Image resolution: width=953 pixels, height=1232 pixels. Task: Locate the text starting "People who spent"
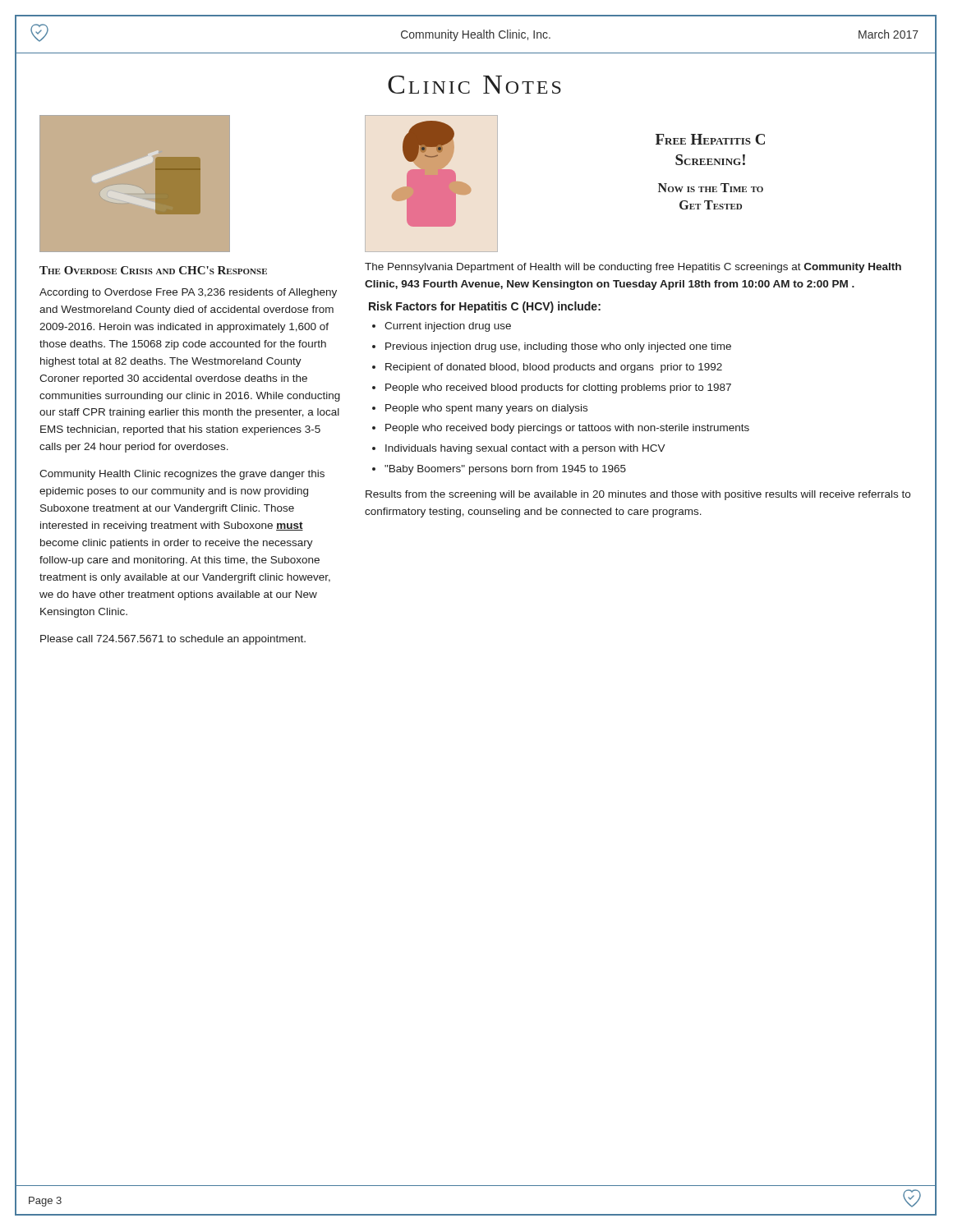(x=486, y=407)
